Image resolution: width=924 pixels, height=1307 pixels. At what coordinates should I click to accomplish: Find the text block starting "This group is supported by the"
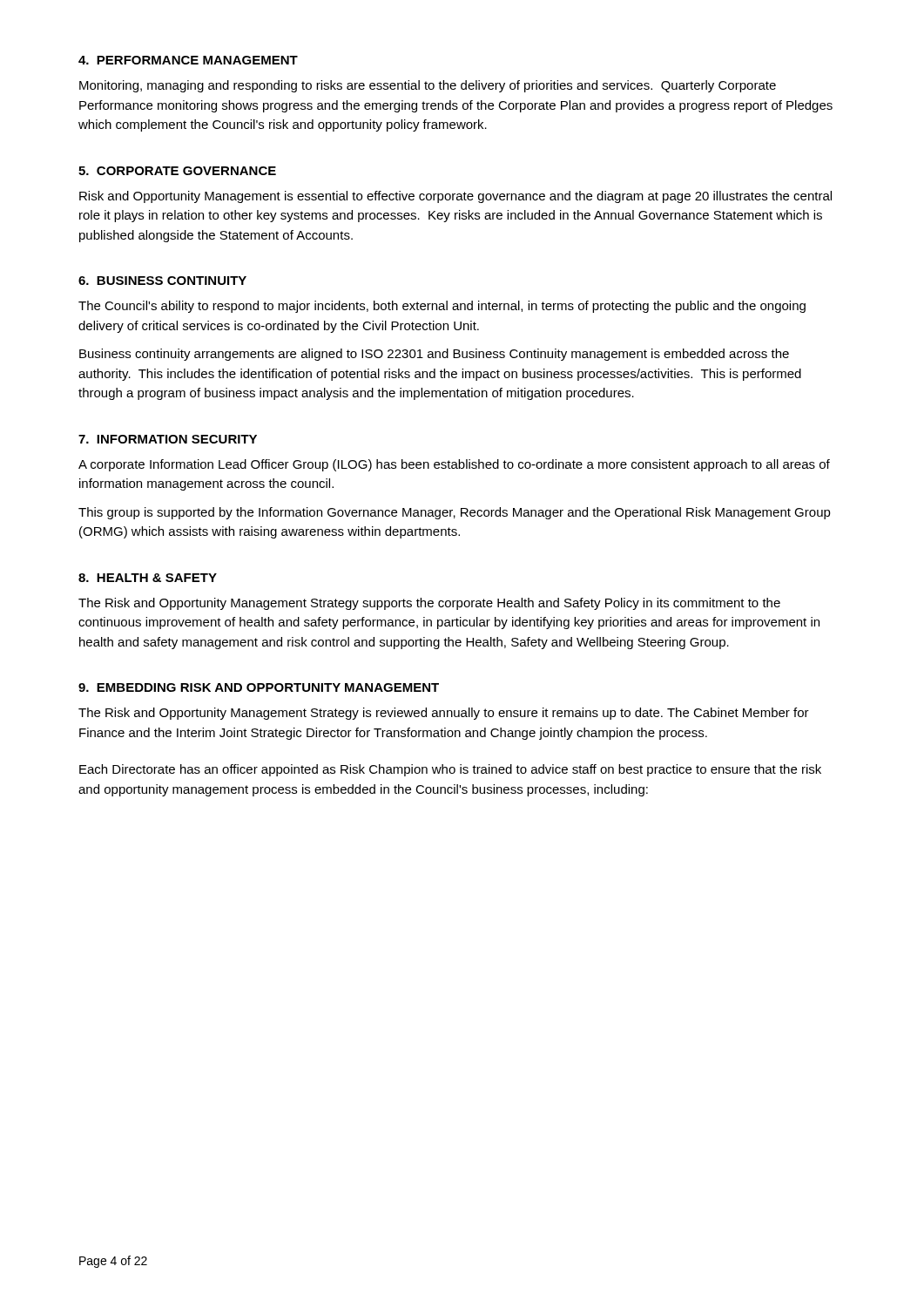pos(455,521)
